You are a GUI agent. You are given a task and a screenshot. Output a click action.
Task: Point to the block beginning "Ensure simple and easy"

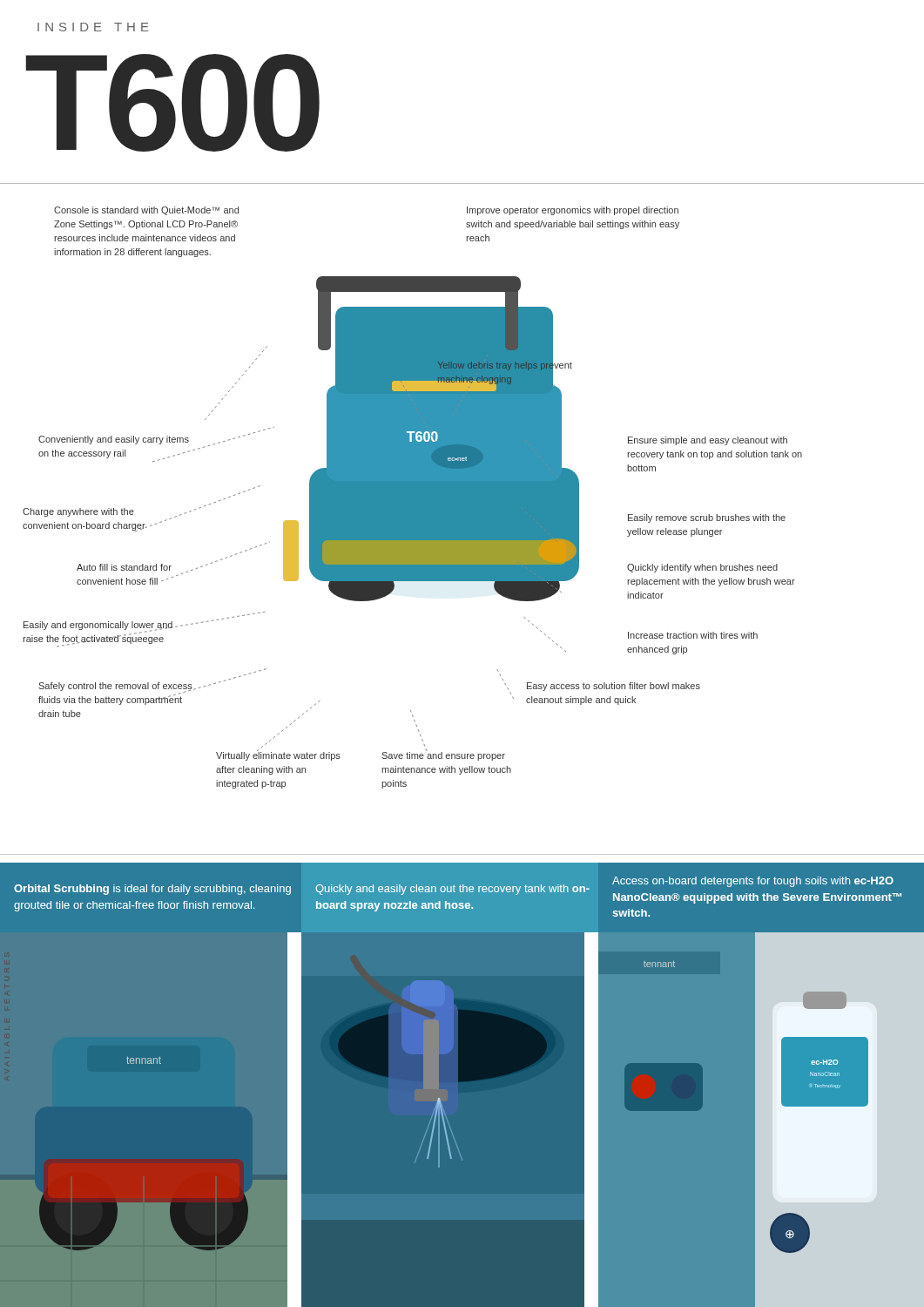pos(715,454)
